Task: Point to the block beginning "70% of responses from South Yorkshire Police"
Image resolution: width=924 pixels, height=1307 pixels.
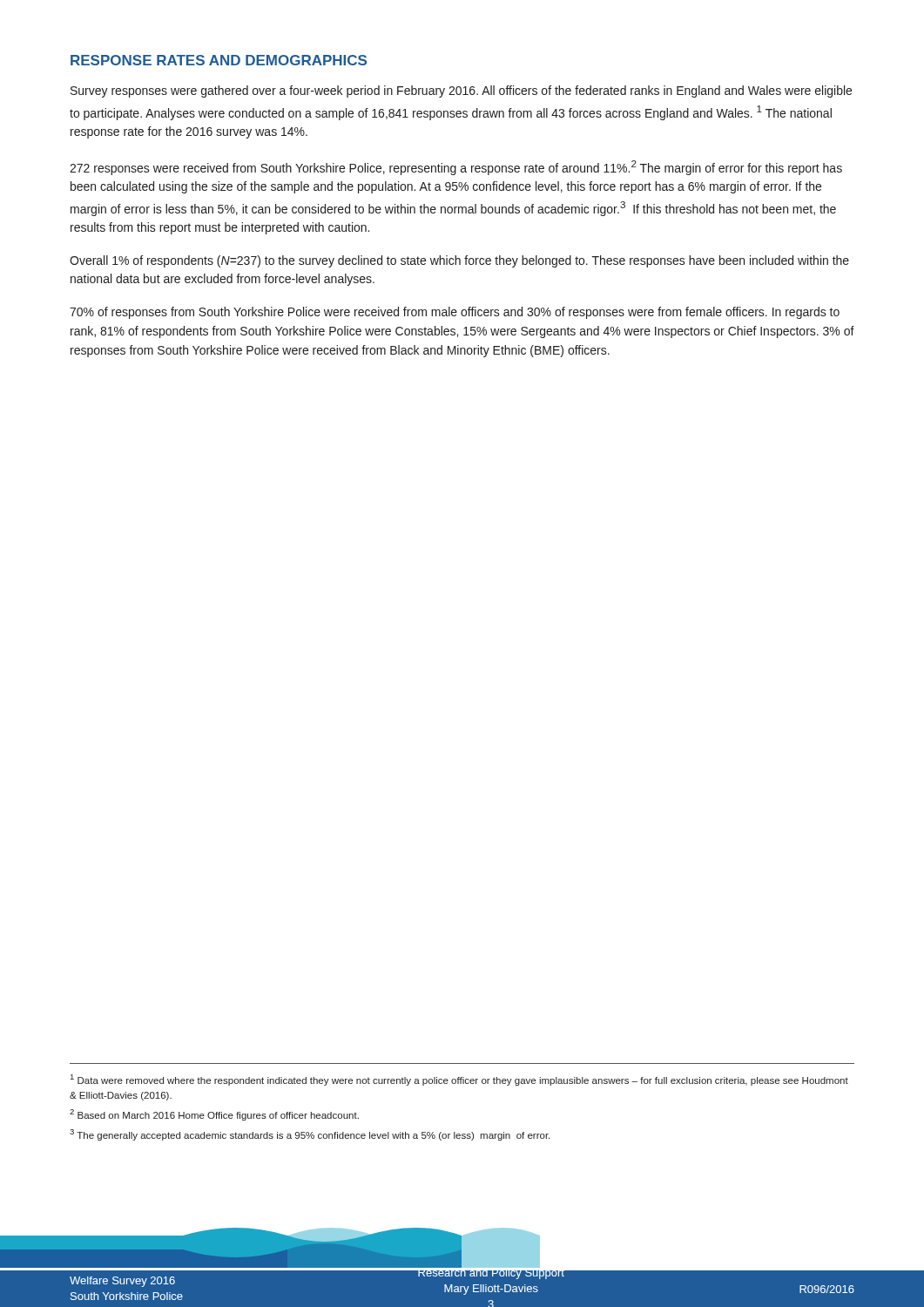Action: [x=462, y=331]
